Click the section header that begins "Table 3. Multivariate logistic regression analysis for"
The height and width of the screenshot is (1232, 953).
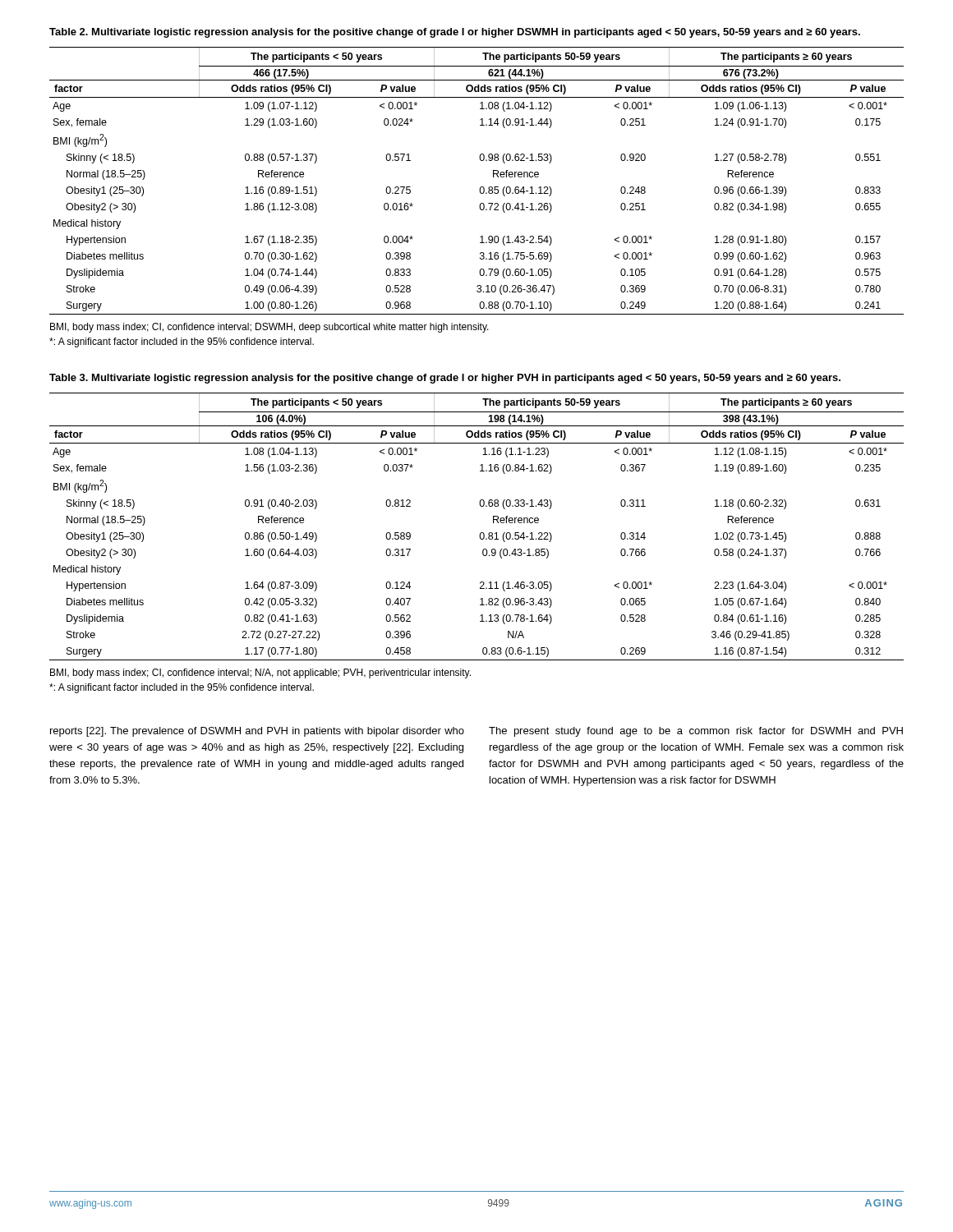pyautogui.click(x=445, y=377)
